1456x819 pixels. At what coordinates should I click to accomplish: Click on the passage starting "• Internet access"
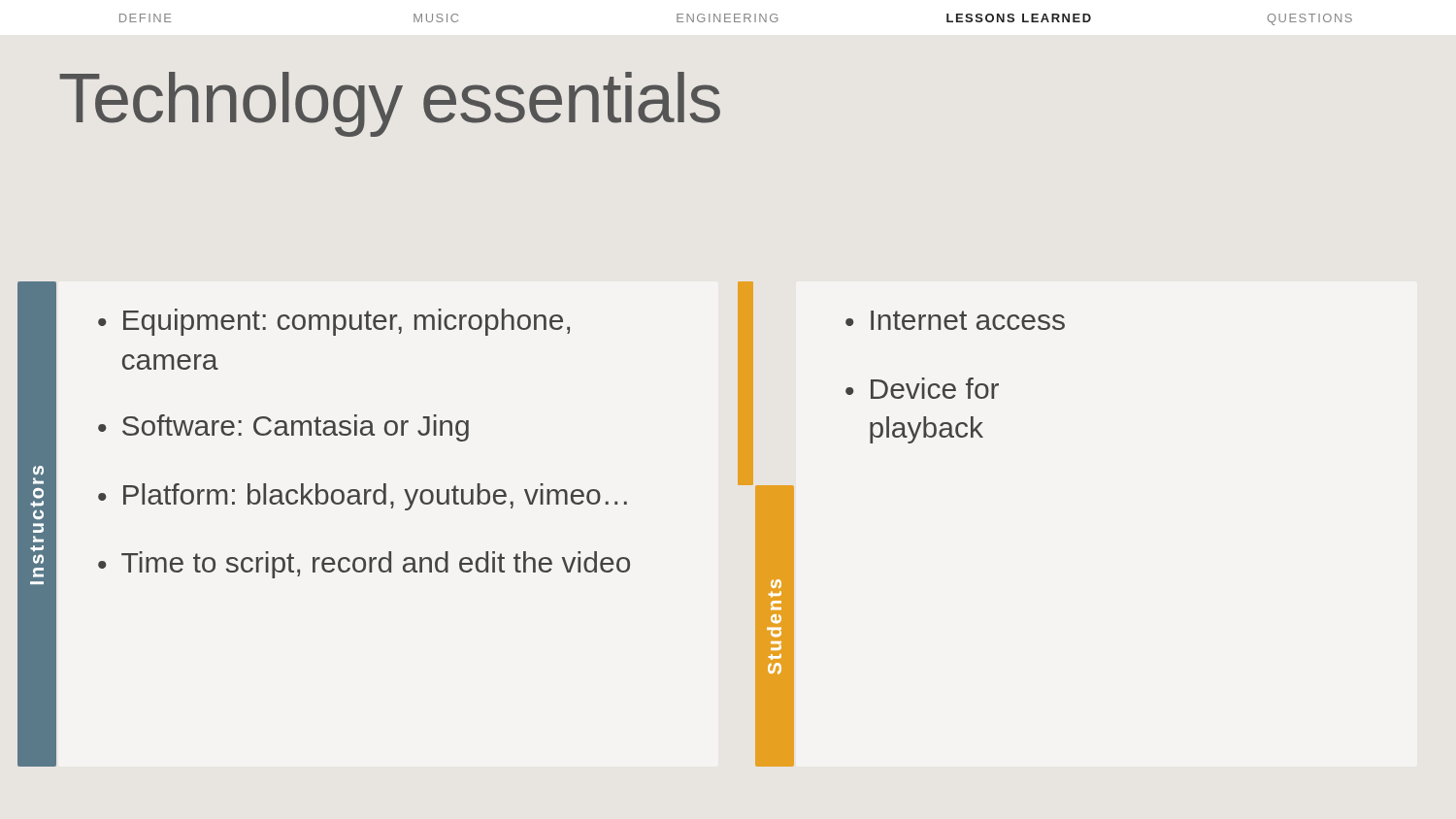[x=955, y=320]
